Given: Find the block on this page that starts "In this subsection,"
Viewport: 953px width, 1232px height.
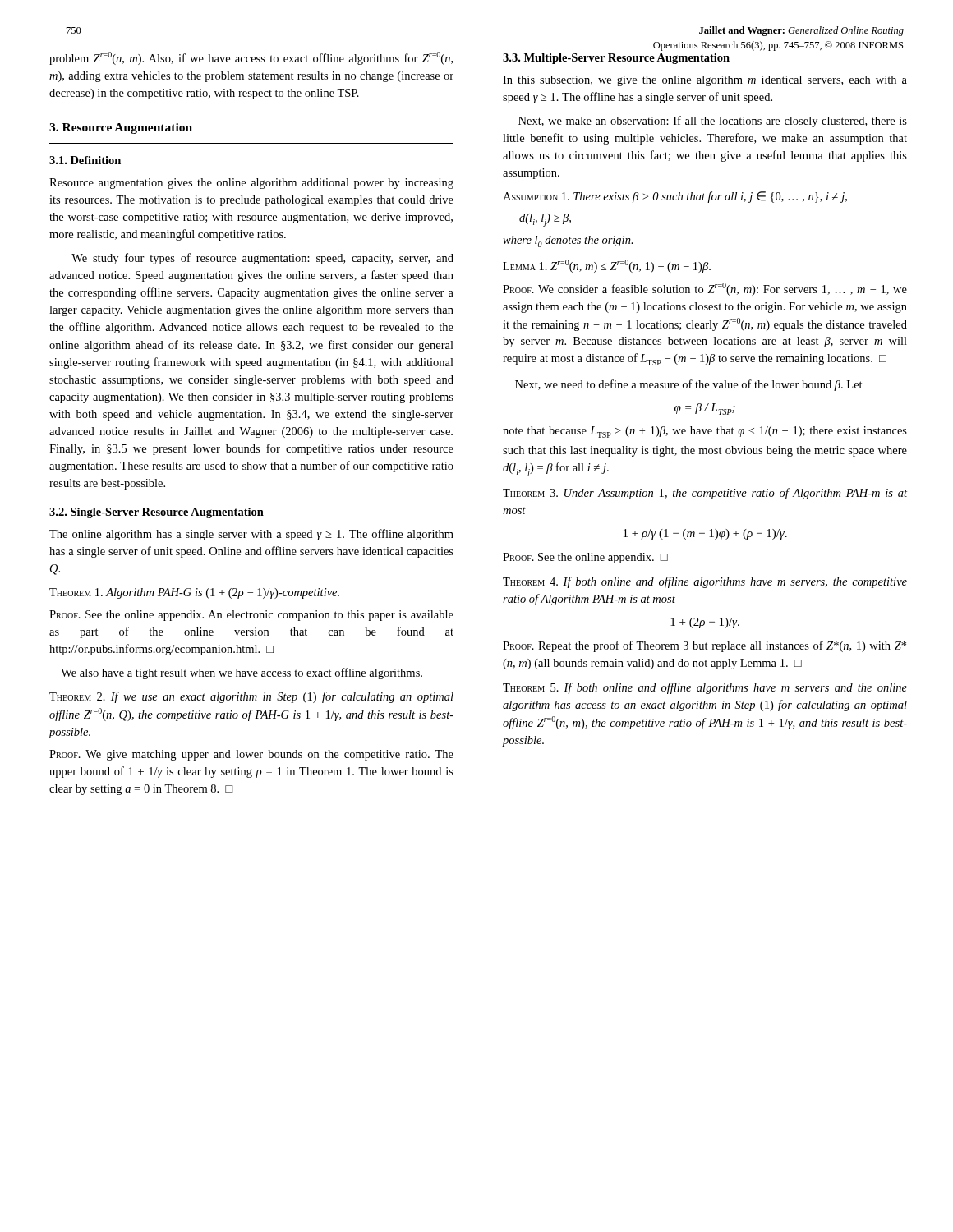Looking at the screenshot, I should point(705,88).
